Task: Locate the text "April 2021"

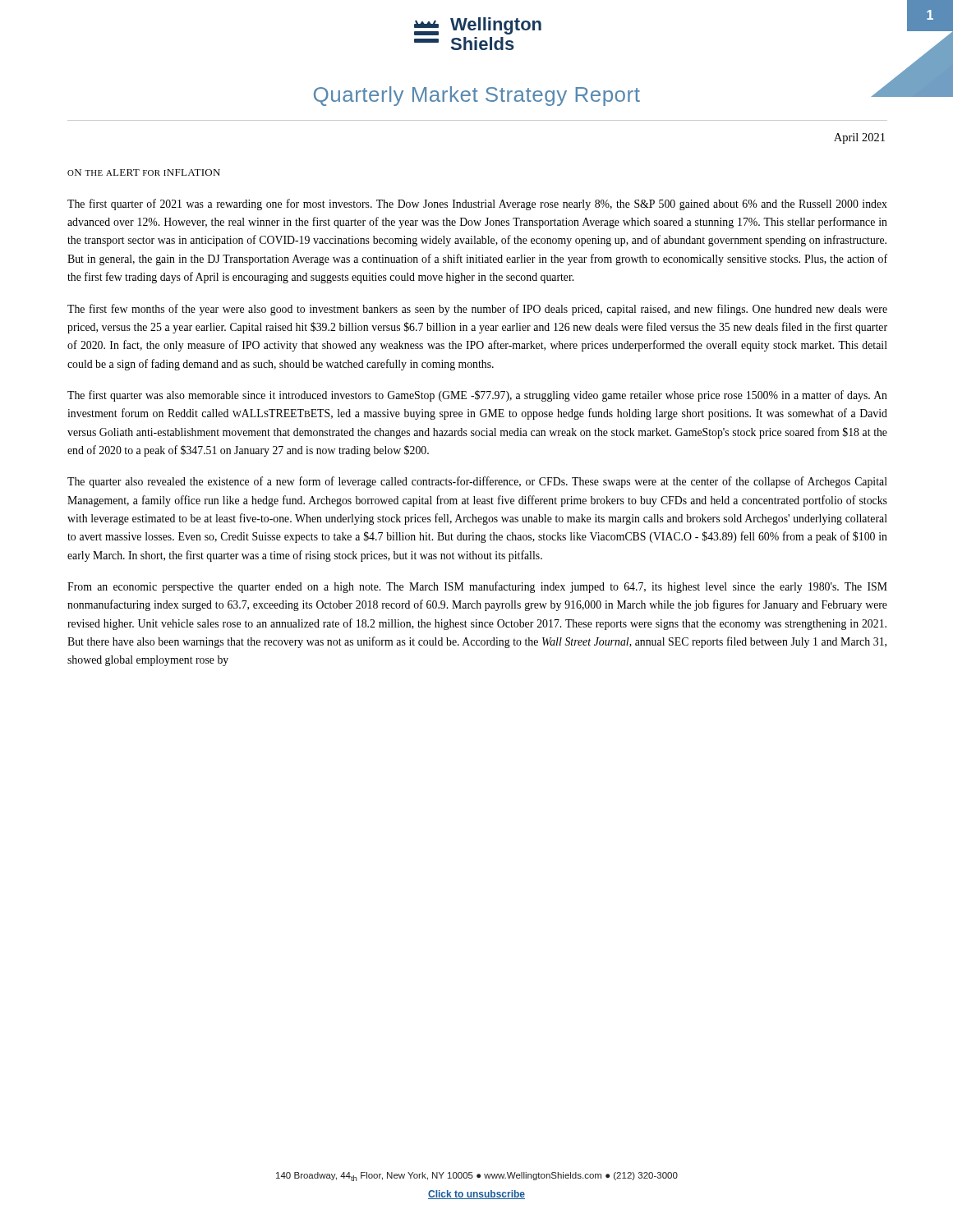Action: tap(860, 137)
